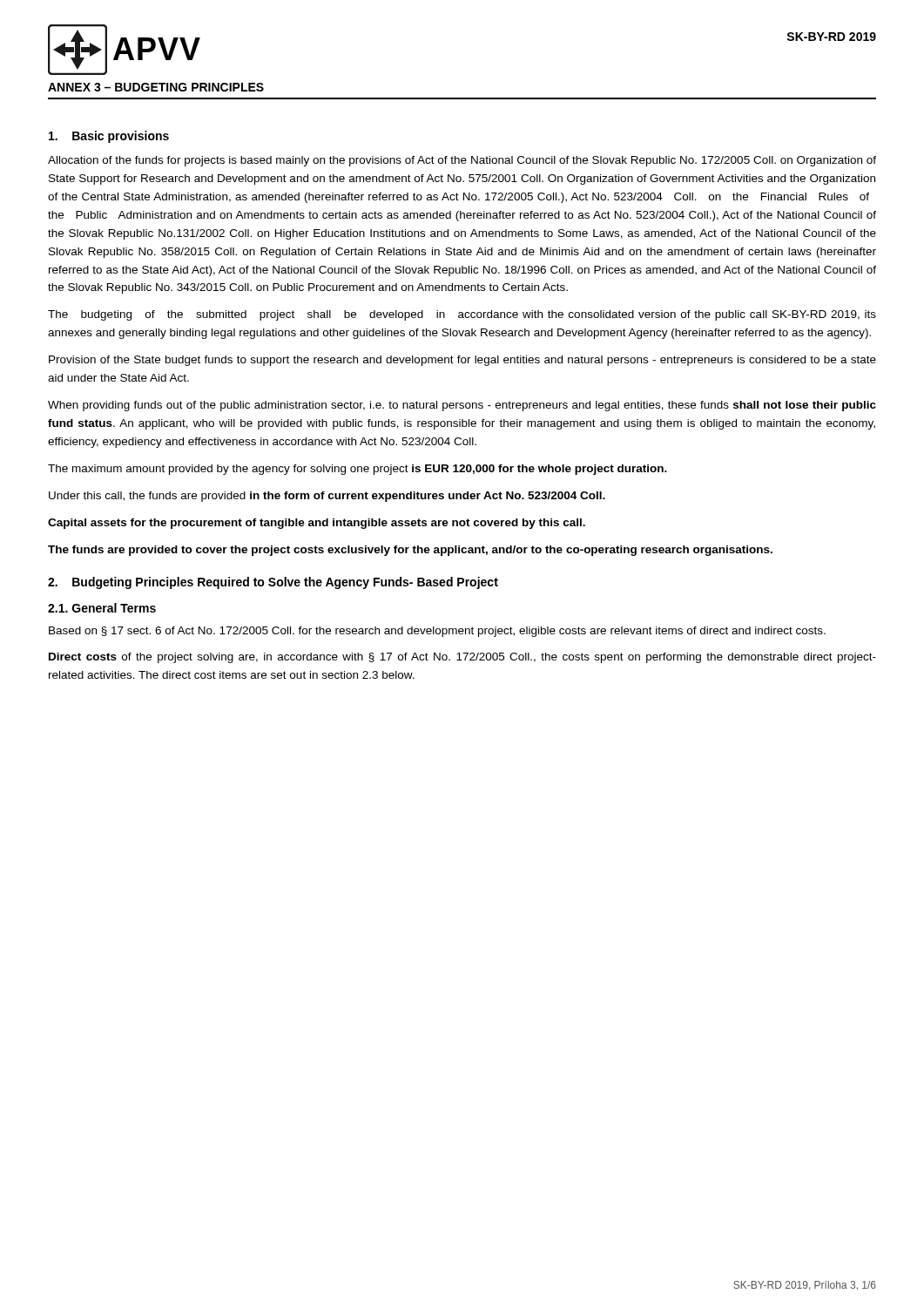Select the text block starting "The funds are provided to cover the project"
This screenshot has width=924, height=1307.
(410, 549)
